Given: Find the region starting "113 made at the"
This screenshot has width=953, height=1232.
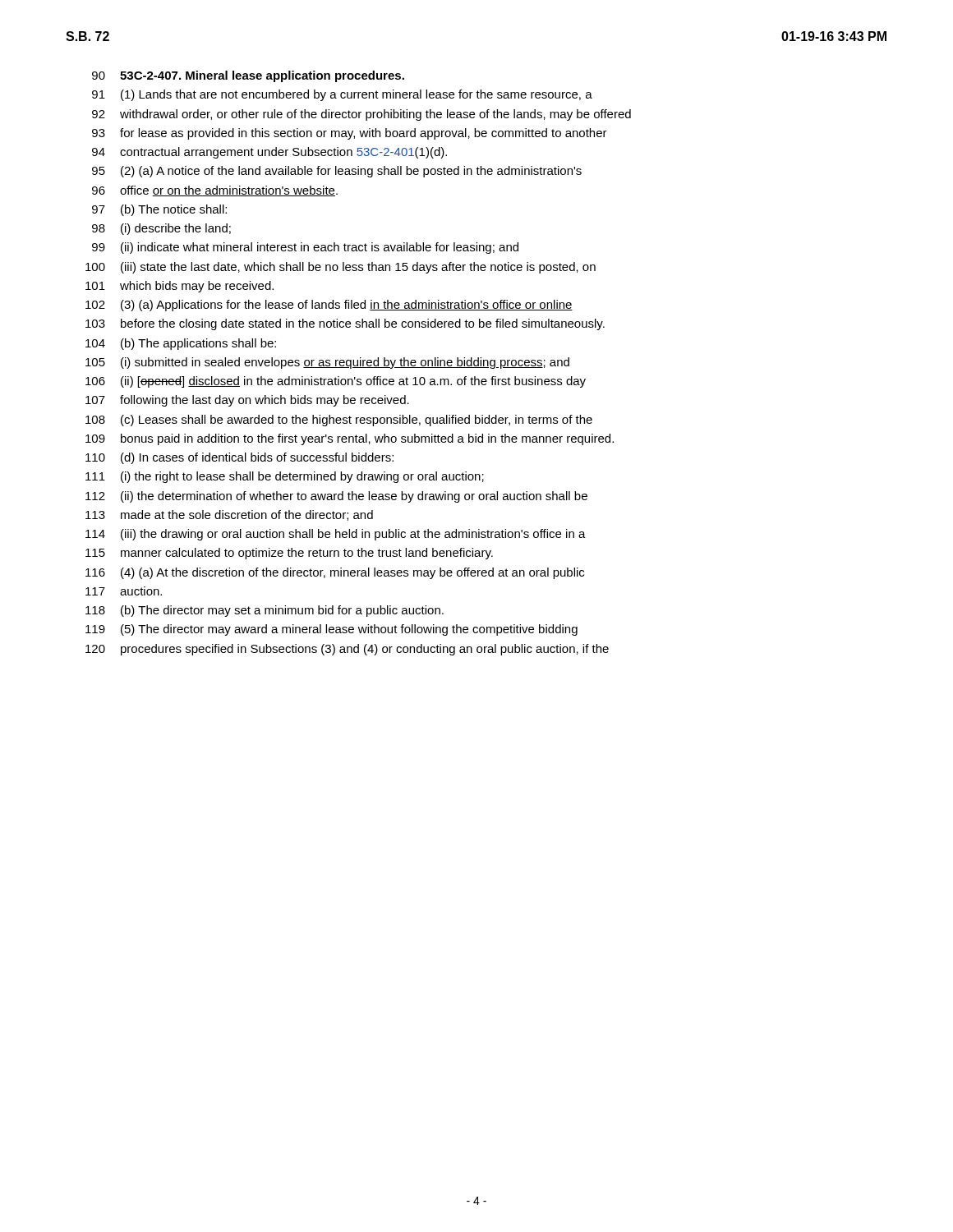Looking at the screenshot, I should pyautogui.click(x=229, y=515).
